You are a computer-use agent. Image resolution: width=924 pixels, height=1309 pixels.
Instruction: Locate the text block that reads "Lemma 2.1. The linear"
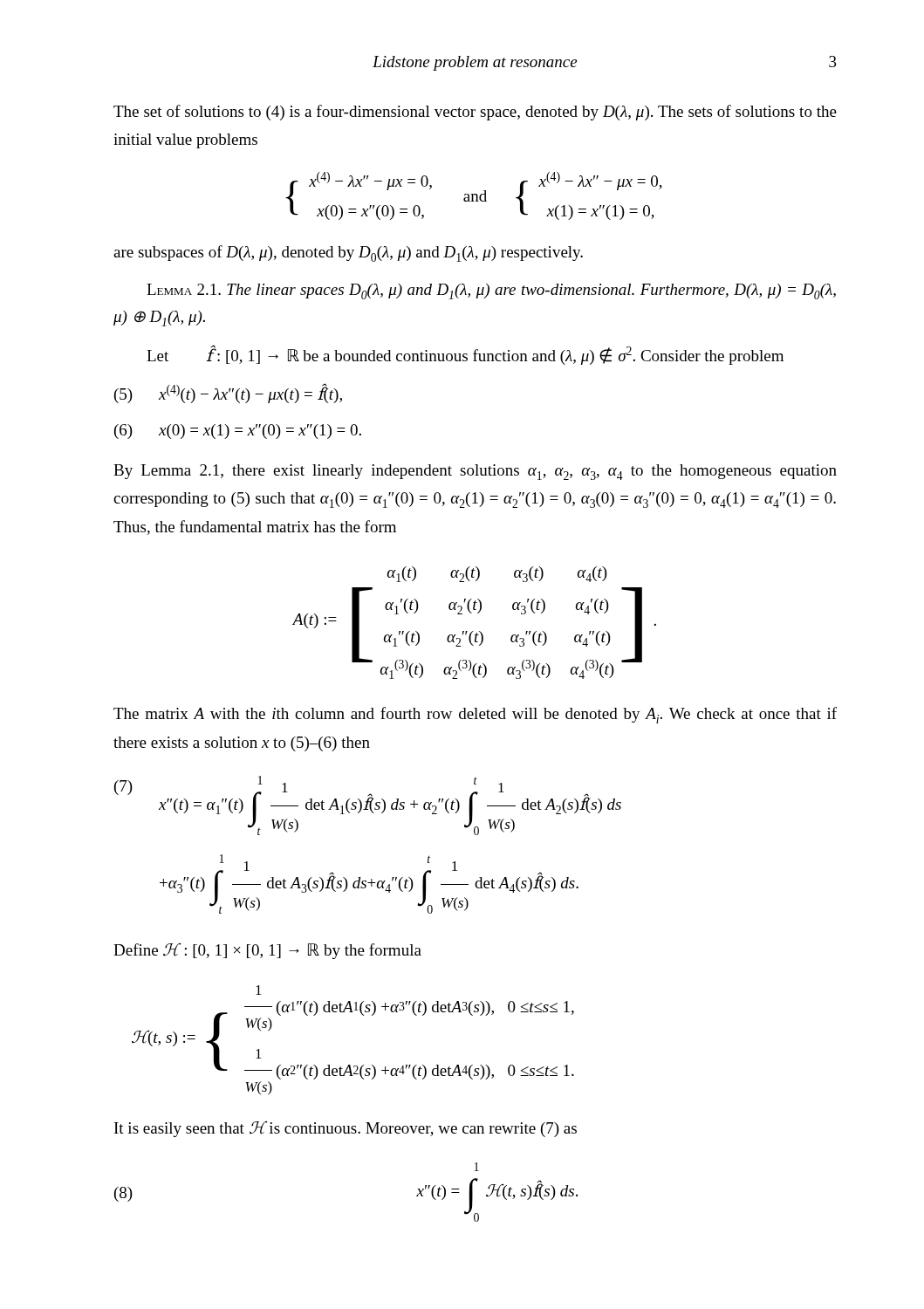click(475, 304)
